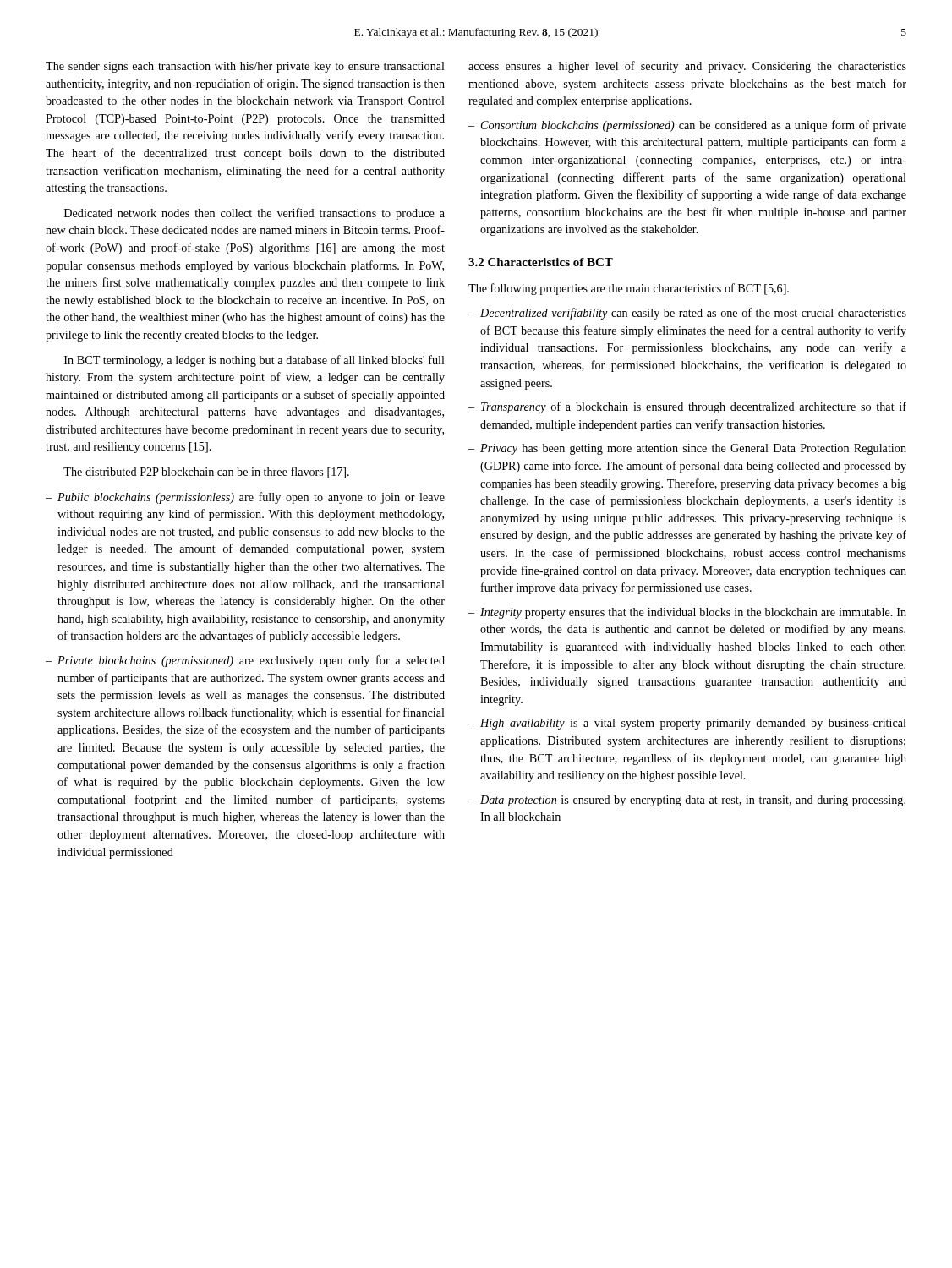Where is the passage that starts "– Private blockchains (permissioned) are exclusively"?
The width and height of the screenshot is (952, 1268).
coord(245,756)
